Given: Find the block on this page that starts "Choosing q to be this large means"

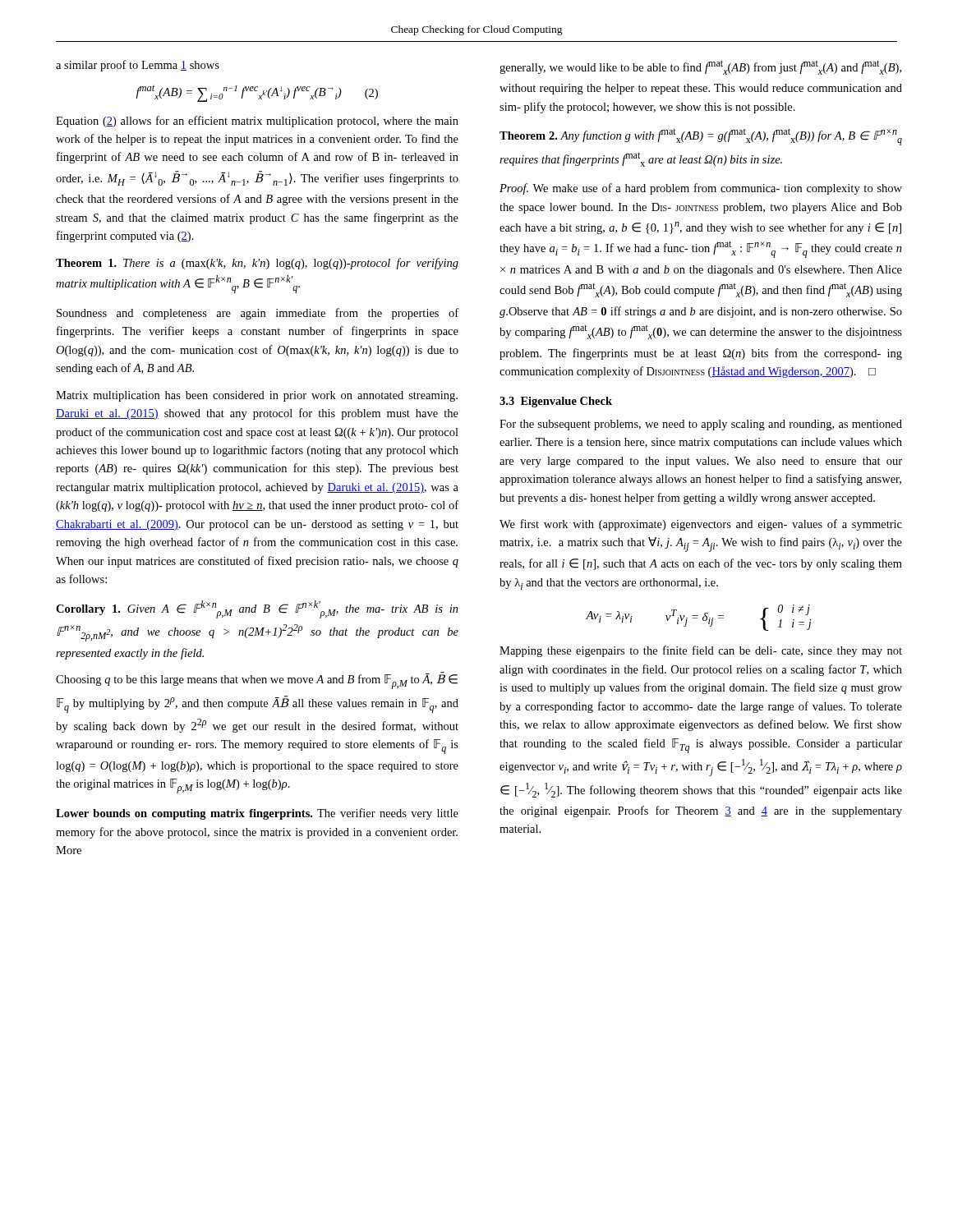Looking at the screenshot, I should pos(257,733).
